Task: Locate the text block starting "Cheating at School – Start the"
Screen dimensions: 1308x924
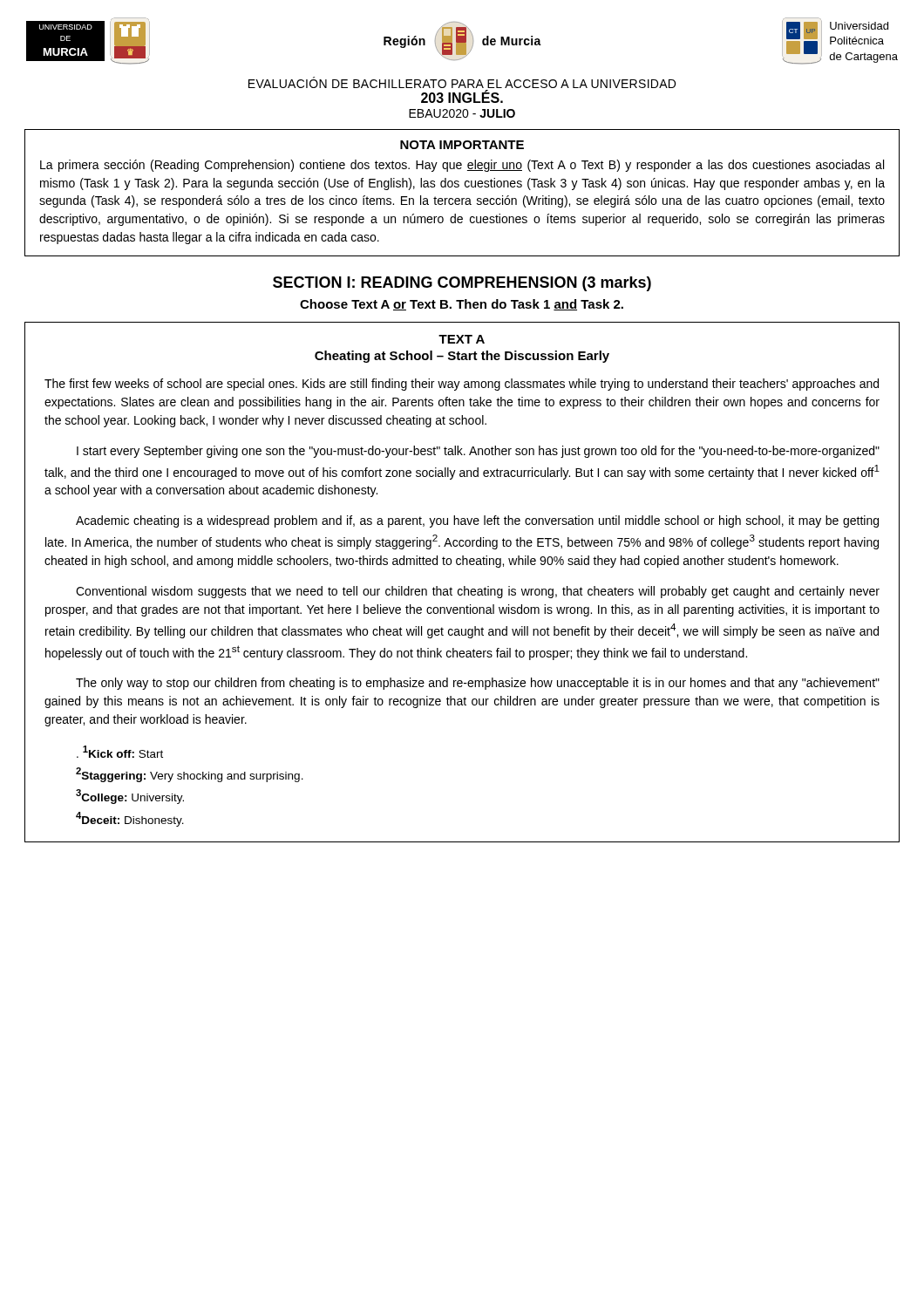Action: click(x=462, y=355)
